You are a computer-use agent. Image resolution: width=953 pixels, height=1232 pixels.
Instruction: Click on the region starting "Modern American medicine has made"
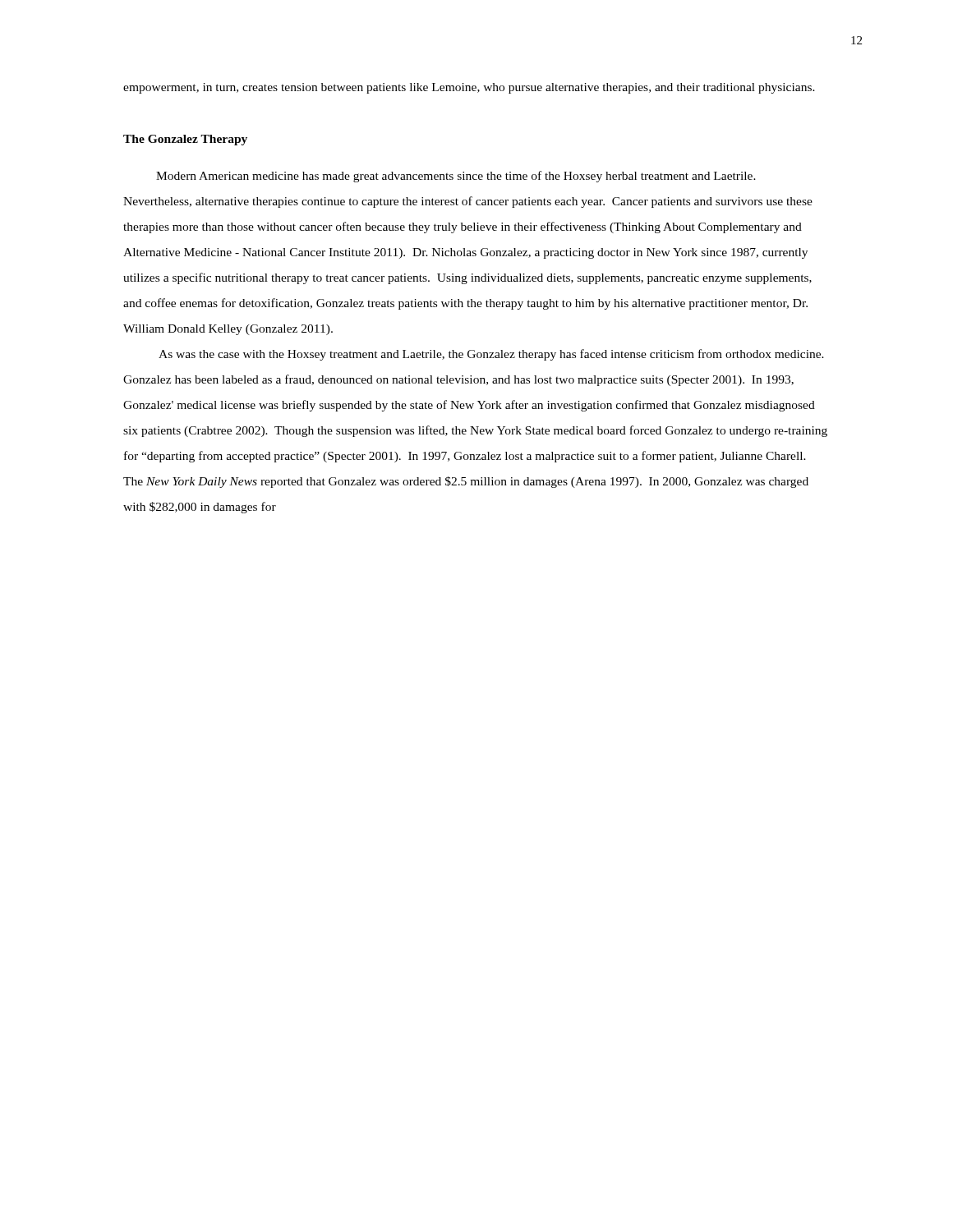pyautogui.click(x=468, y=252)
